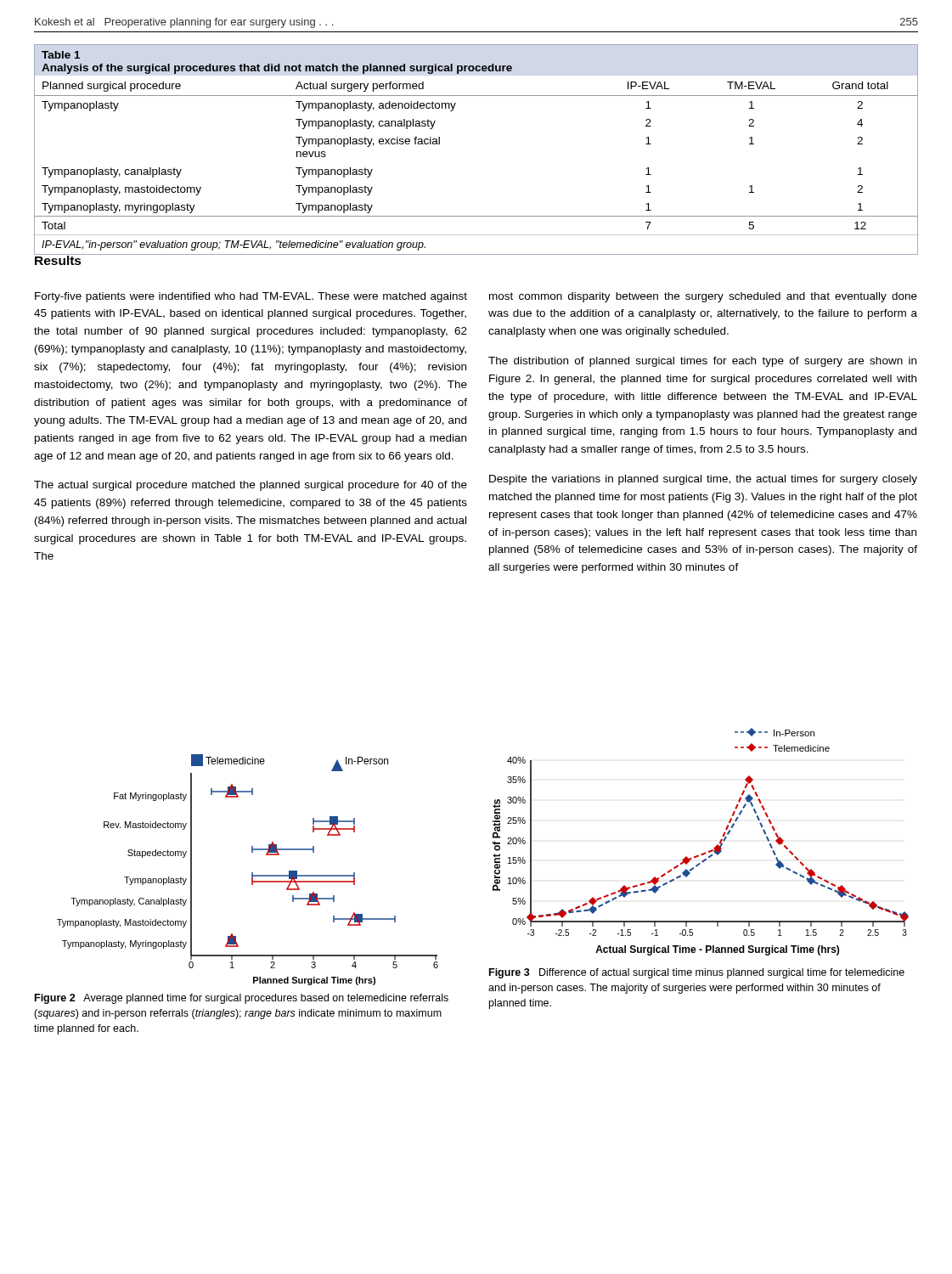Select the caption containing "Figure 3 Difference of actual"
This screenshot has height=1274, width=952.
point(696,988)
